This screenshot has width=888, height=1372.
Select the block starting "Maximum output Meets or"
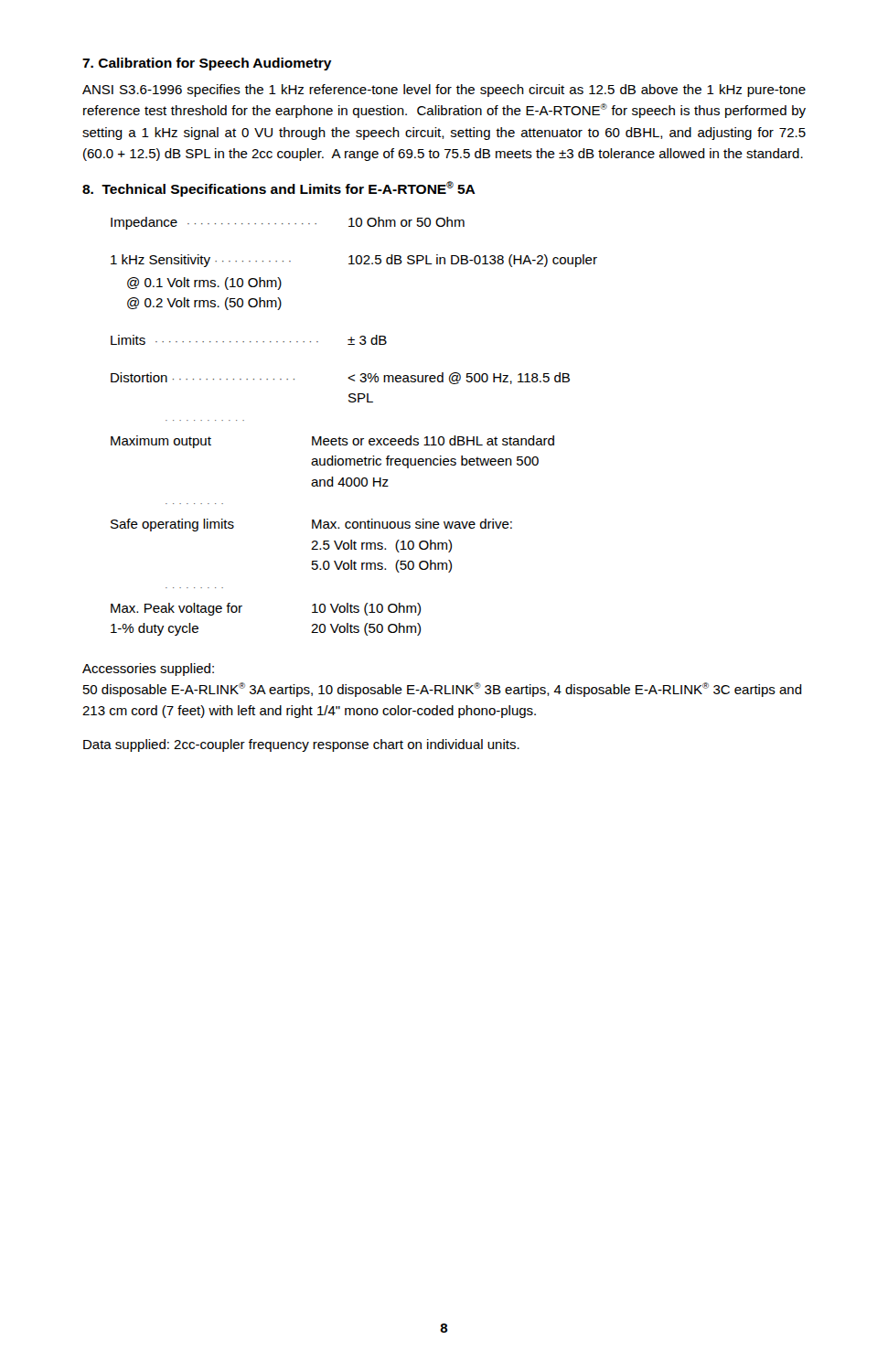pyautogui.click(x=458, y=461)
